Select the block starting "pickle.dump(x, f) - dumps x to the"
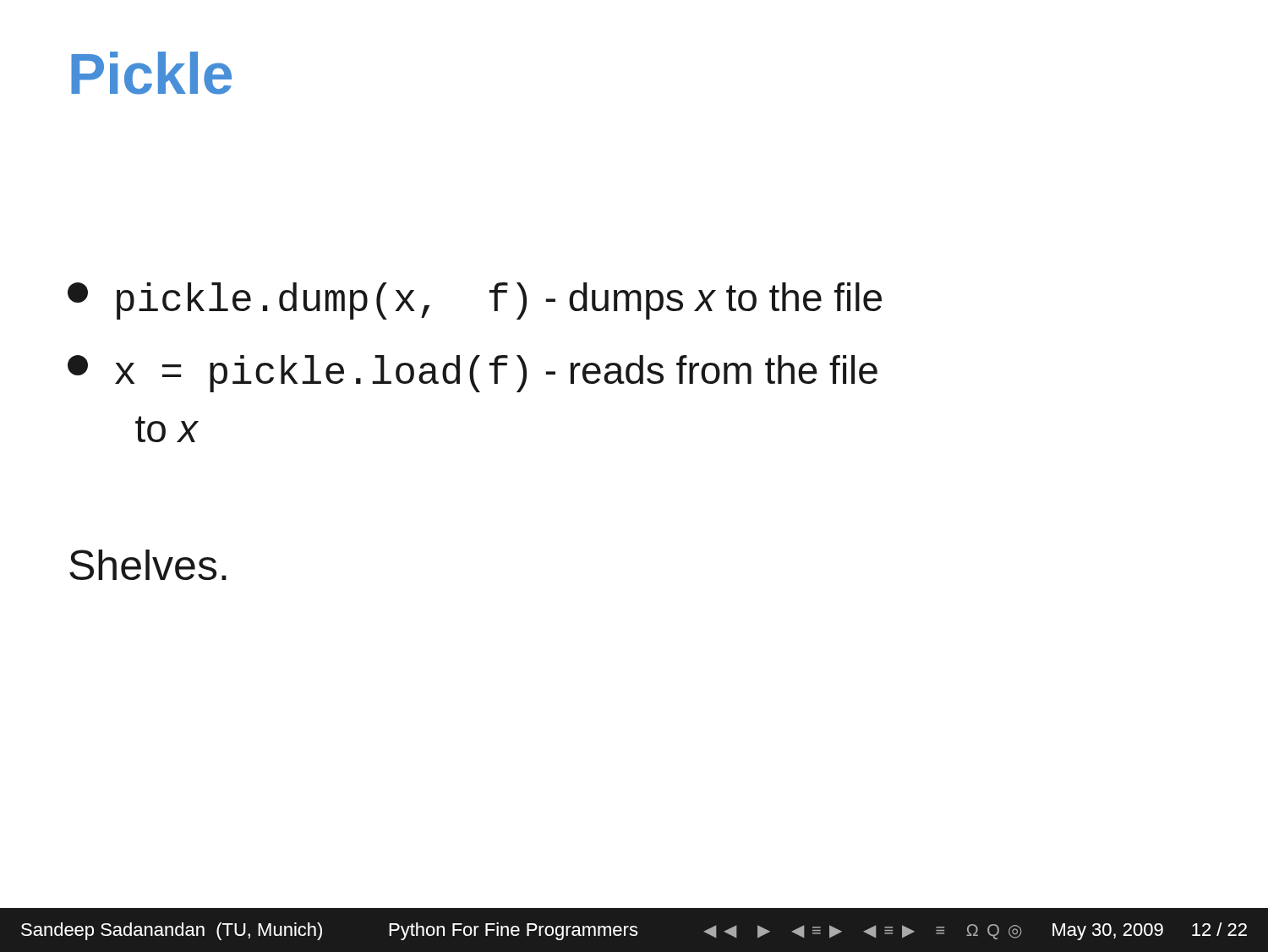 [x=634, y=299]
